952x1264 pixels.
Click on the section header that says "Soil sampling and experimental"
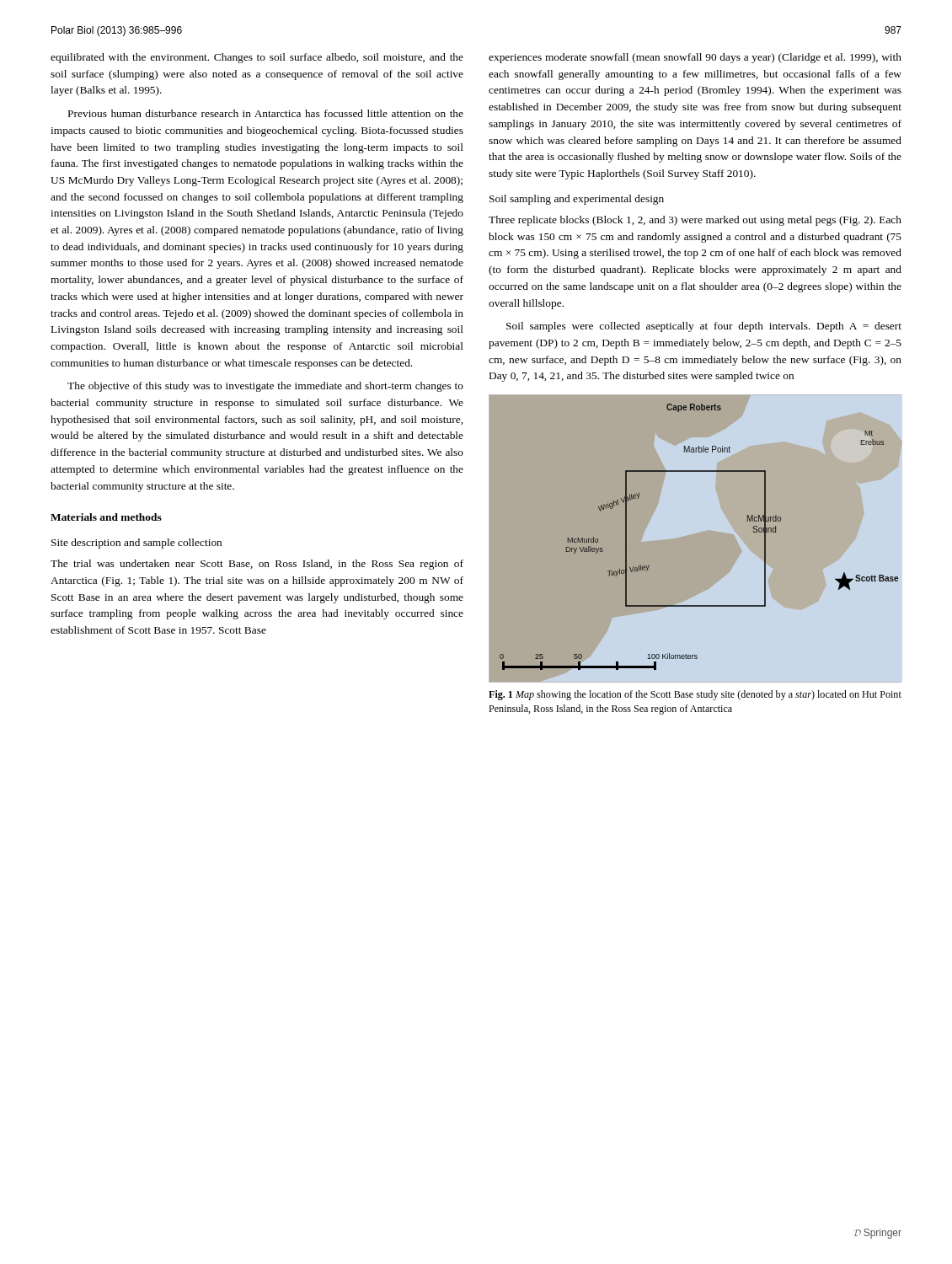point(576,198)
